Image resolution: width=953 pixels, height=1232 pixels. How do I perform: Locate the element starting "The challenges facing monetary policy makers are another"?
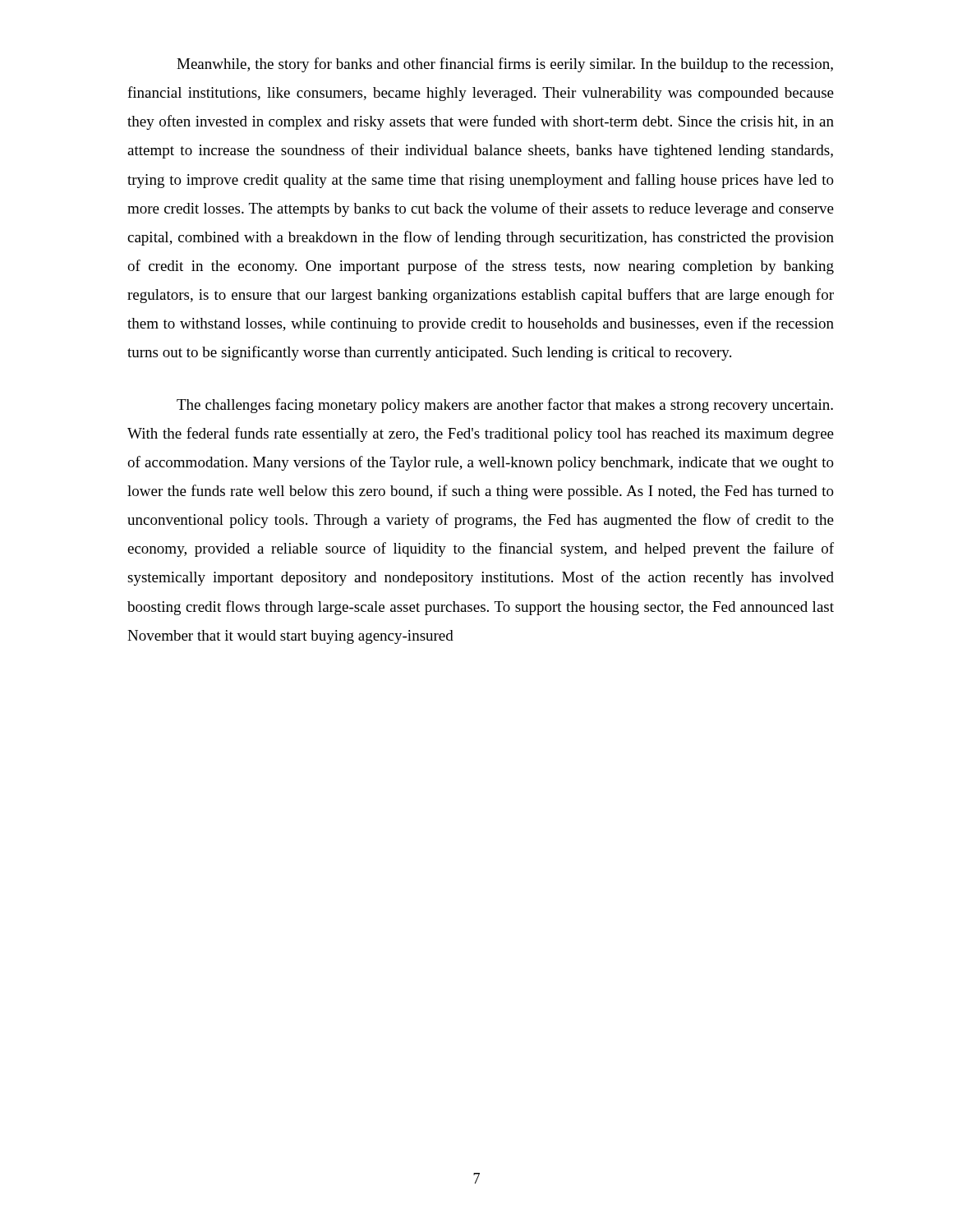[481, 520]
